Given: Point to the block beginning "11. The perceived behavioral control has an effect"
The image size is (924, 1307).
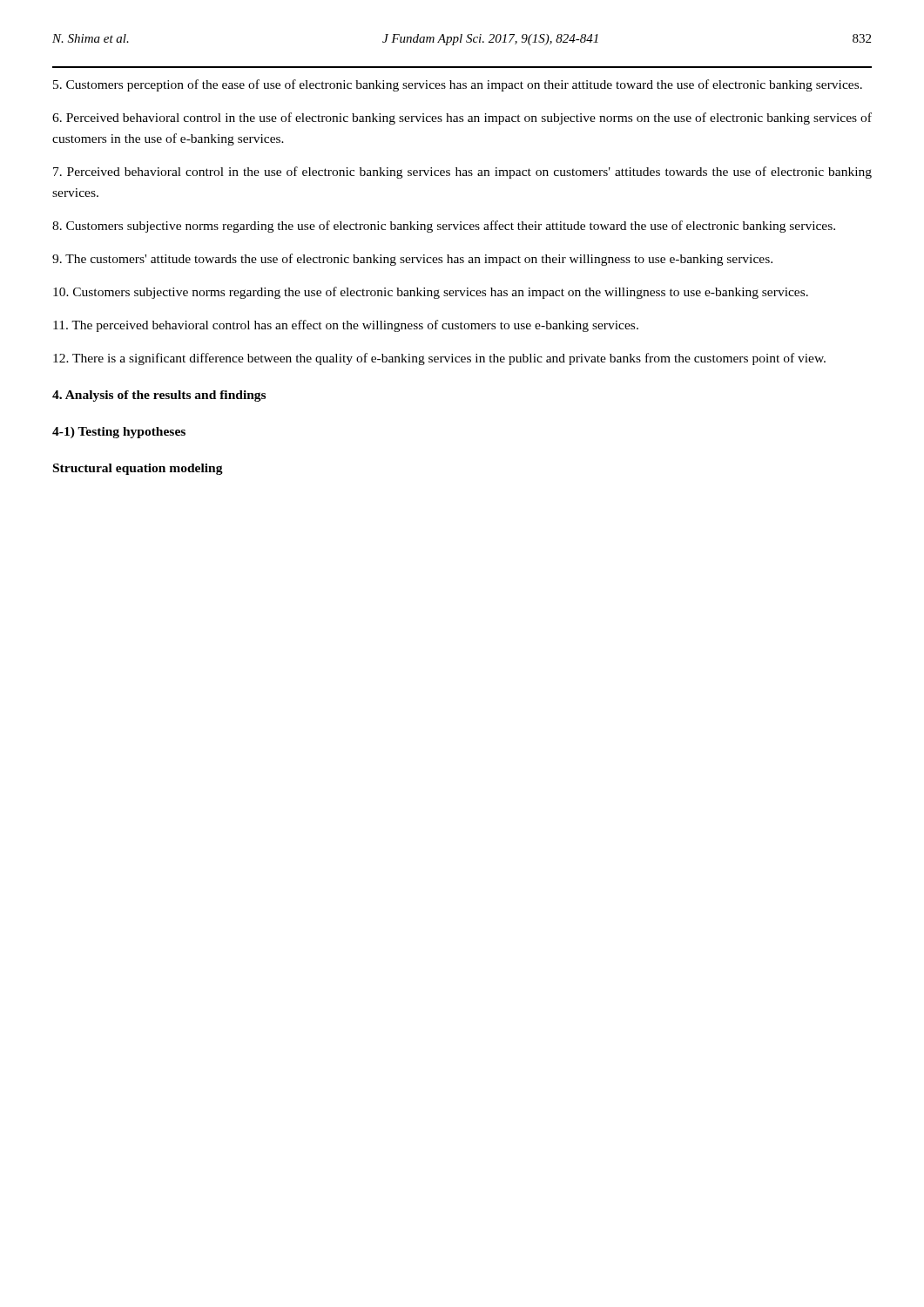Looking at the screenshot, I should [x=346, y=325].
